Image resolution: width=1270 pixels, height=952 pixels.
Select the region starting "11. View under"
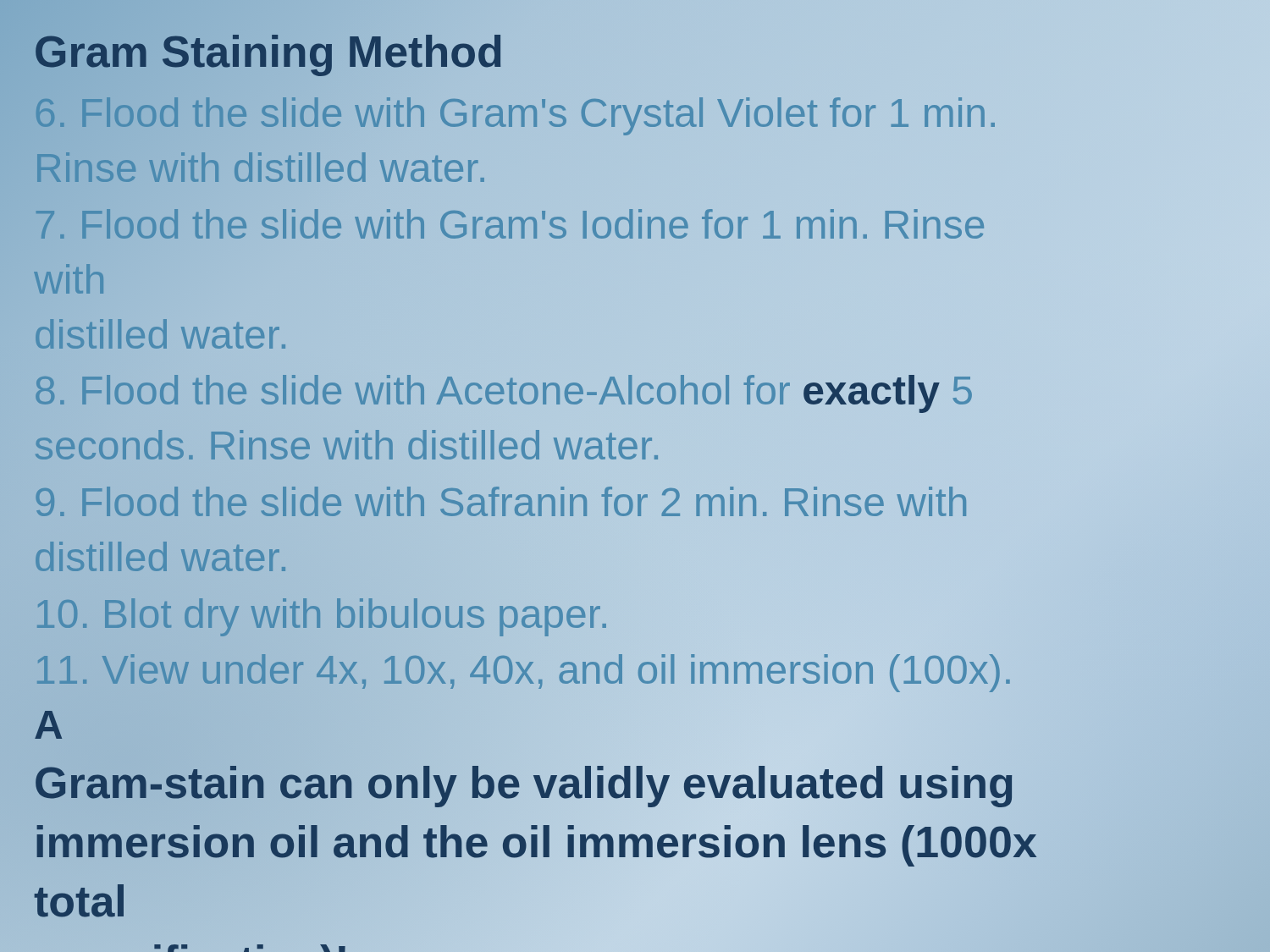pyautogui.click(x=535, y=800)
